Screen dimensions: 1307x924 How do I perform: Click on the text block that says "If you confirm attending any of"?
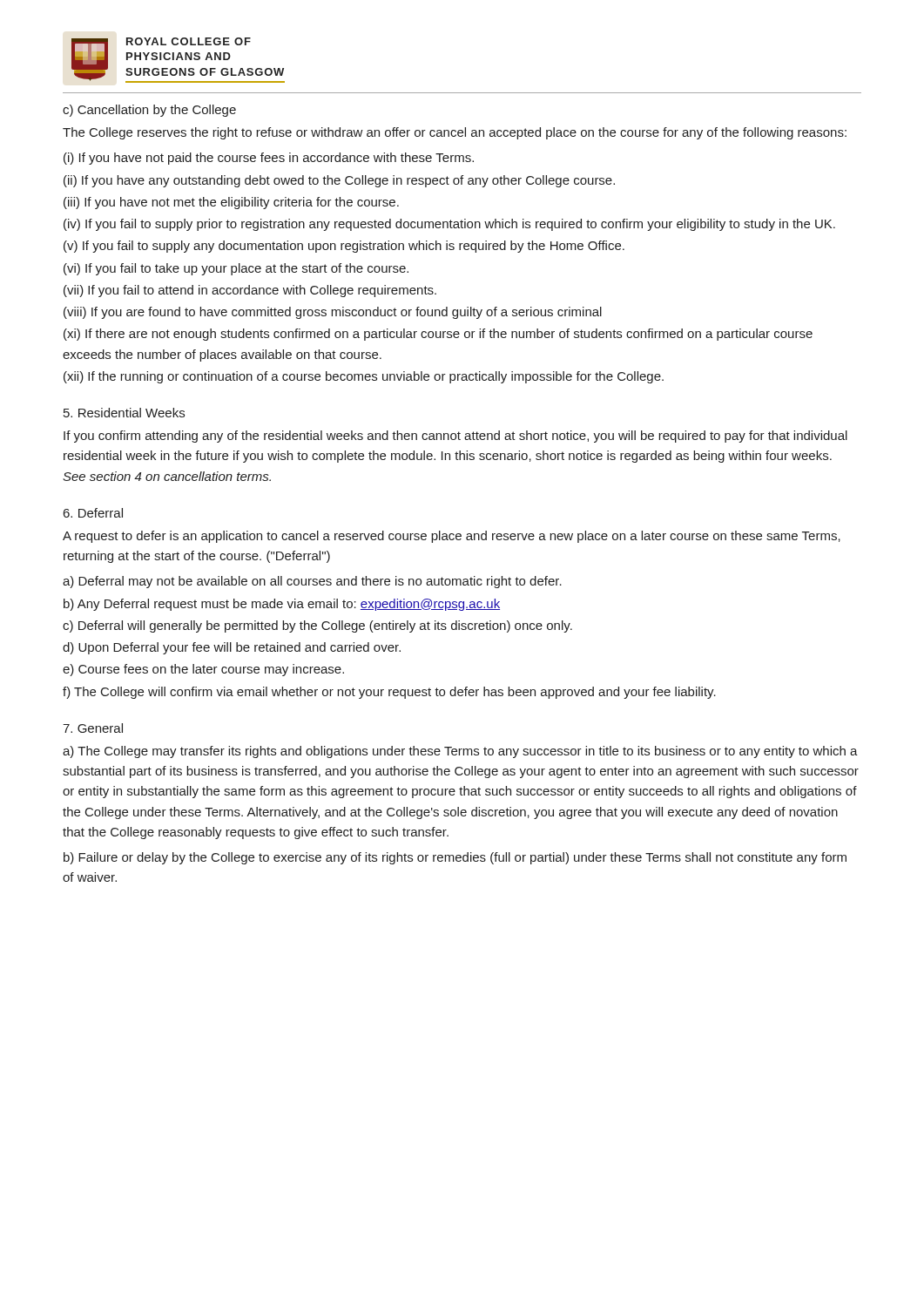(x=455, y=455)
